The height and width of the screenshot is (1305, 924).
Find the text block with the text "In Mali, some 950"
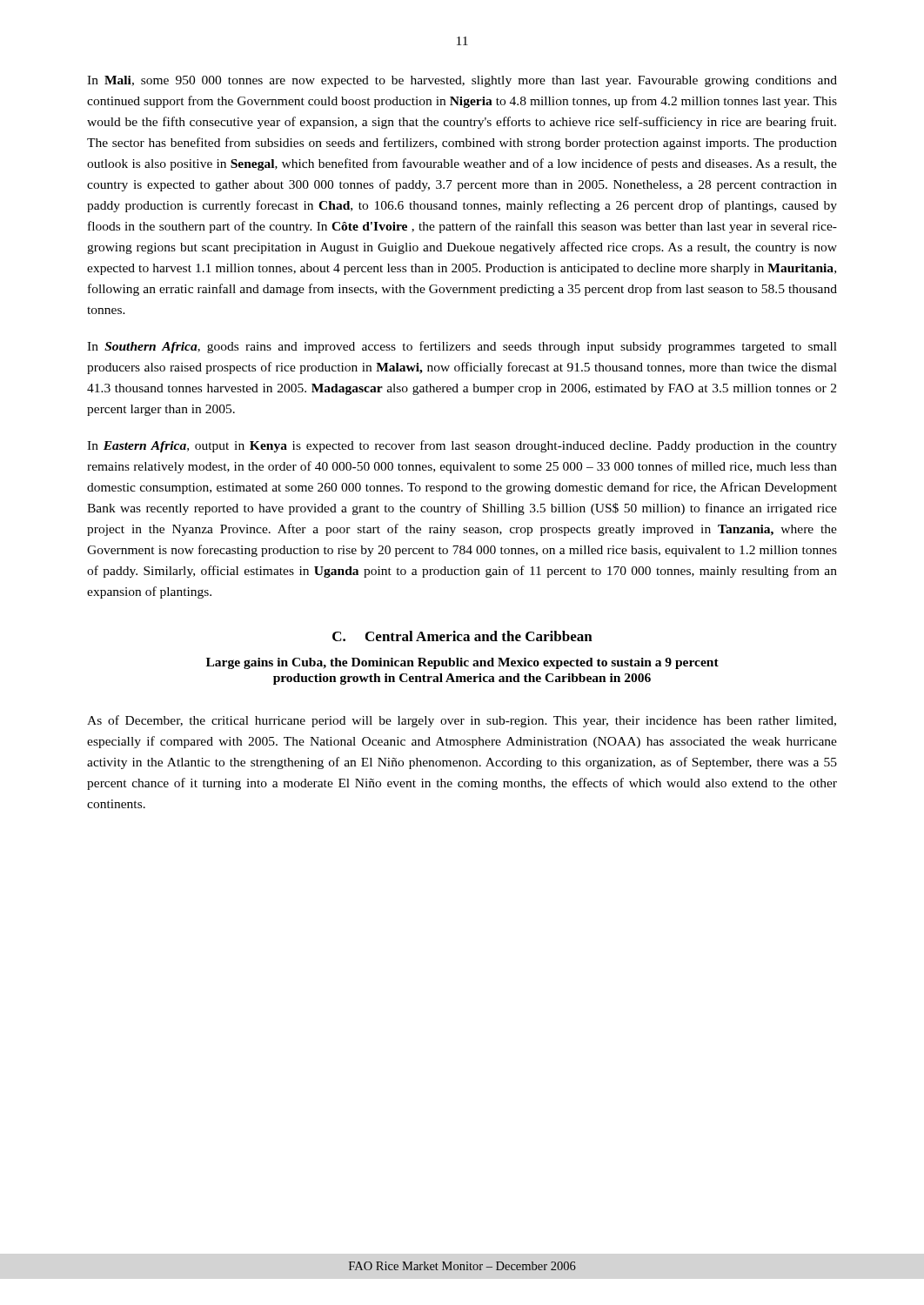point(462,195)
